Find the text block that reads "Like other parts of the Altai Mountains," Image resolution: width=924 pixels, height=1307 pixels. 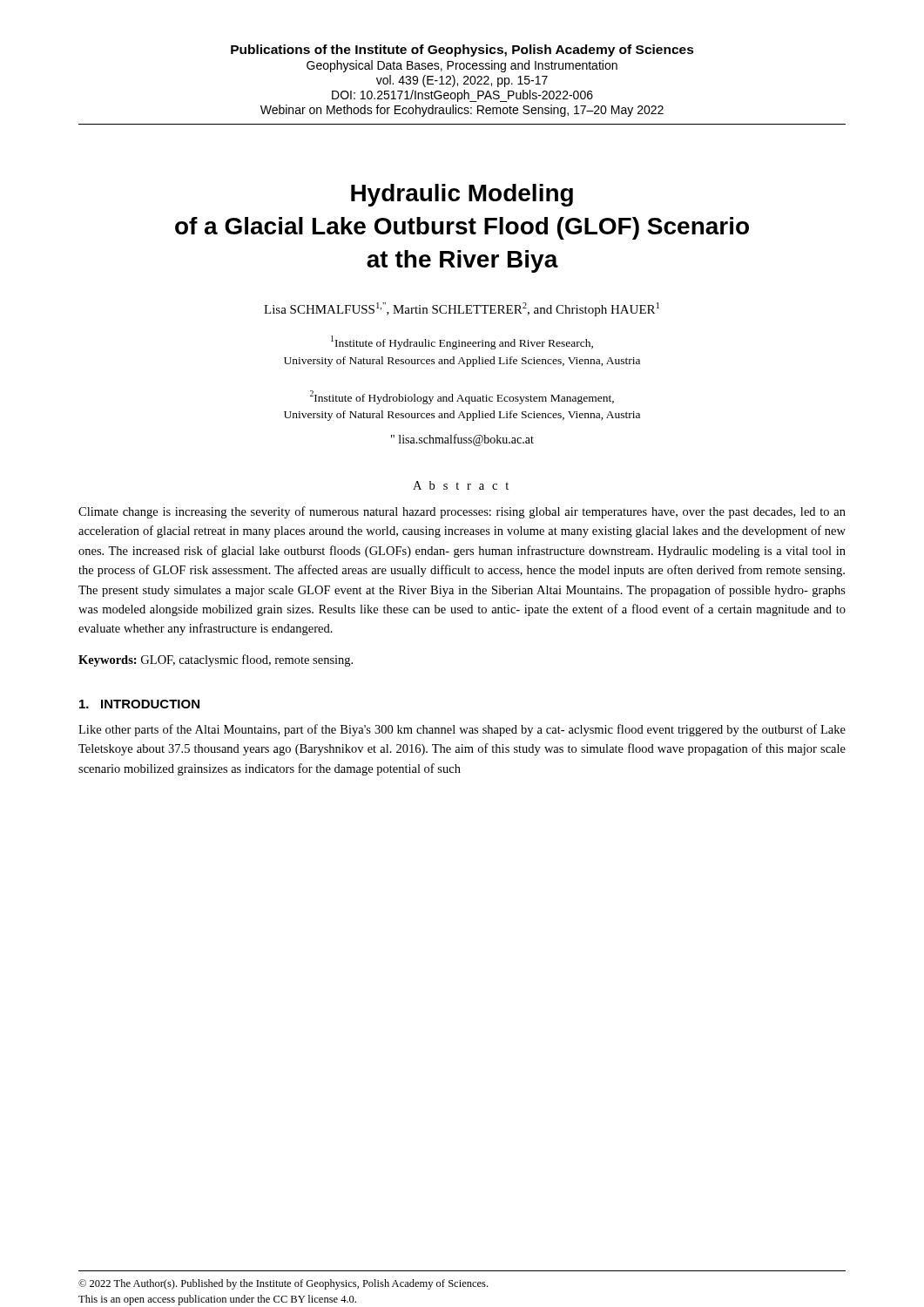coord(462,749)
